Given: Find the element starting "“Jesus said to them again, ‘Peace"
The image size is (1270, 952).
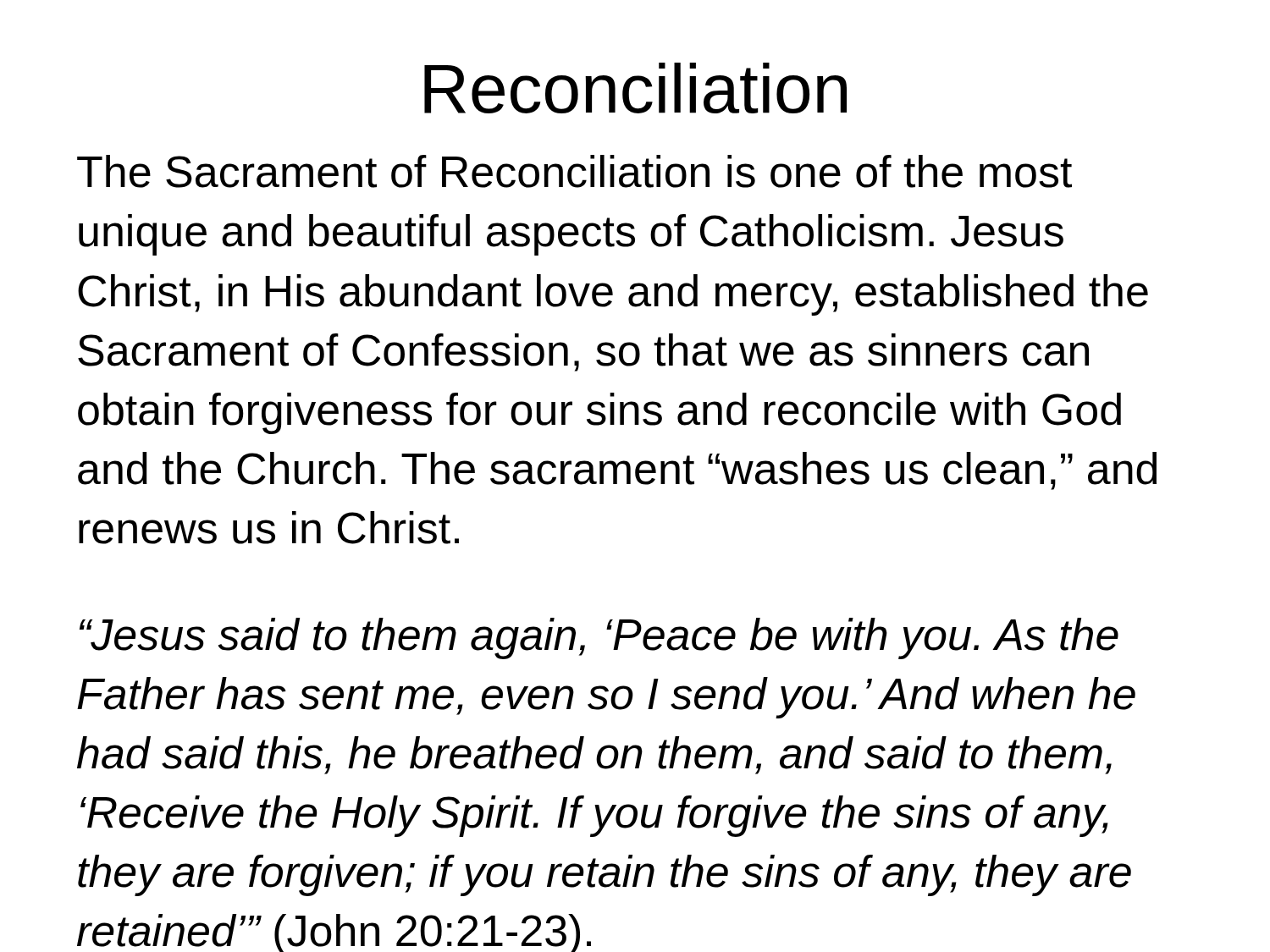Looking at the screenshot, I should coord(606,781).
